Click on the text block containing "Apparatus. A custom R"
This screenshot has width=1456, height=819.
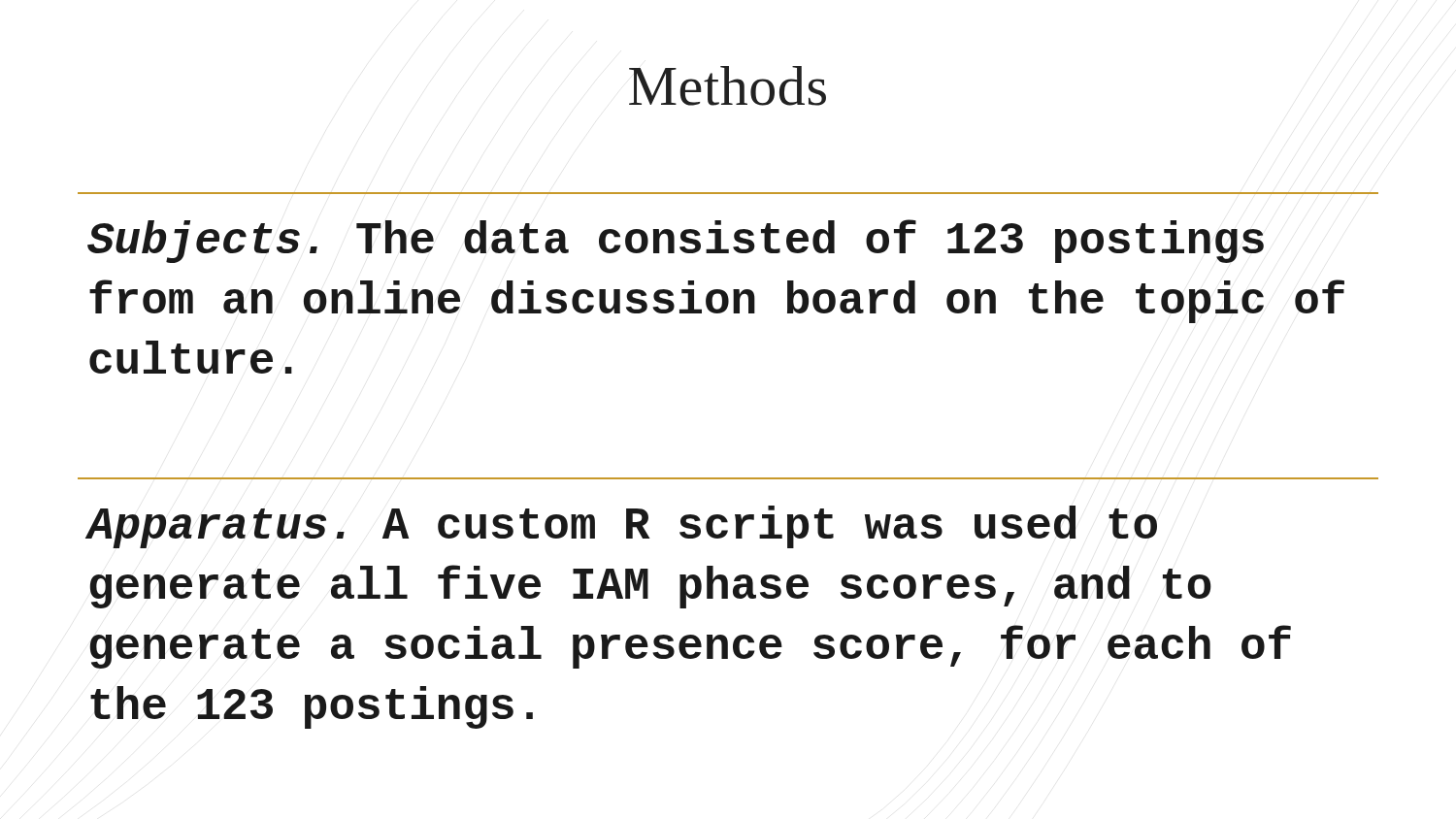click(x=728, y=617)
